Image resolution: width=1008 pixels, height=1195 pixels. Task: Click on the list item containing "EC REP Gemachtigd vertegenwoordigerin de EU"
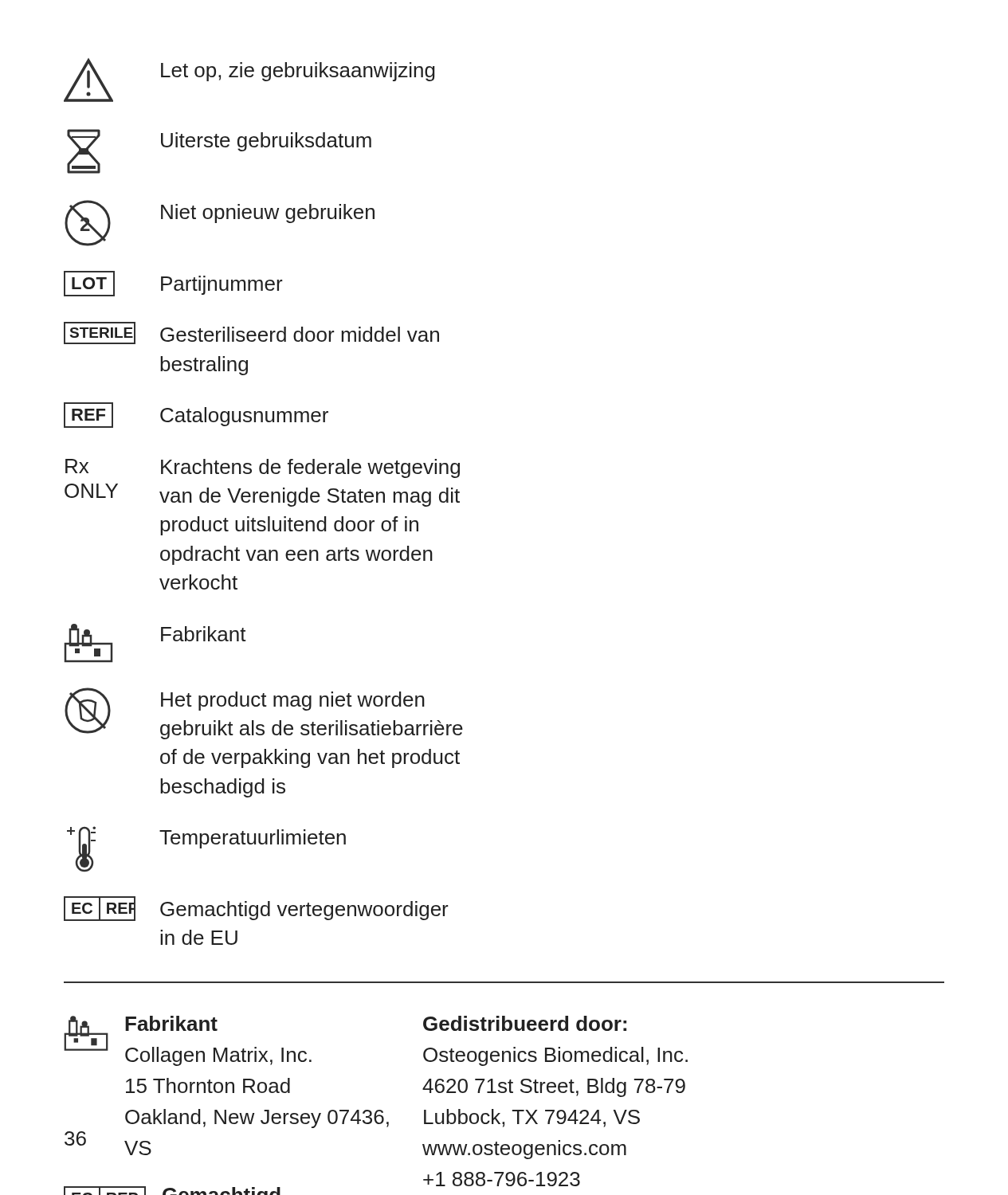pyautogui.click(x=256, y=909)
